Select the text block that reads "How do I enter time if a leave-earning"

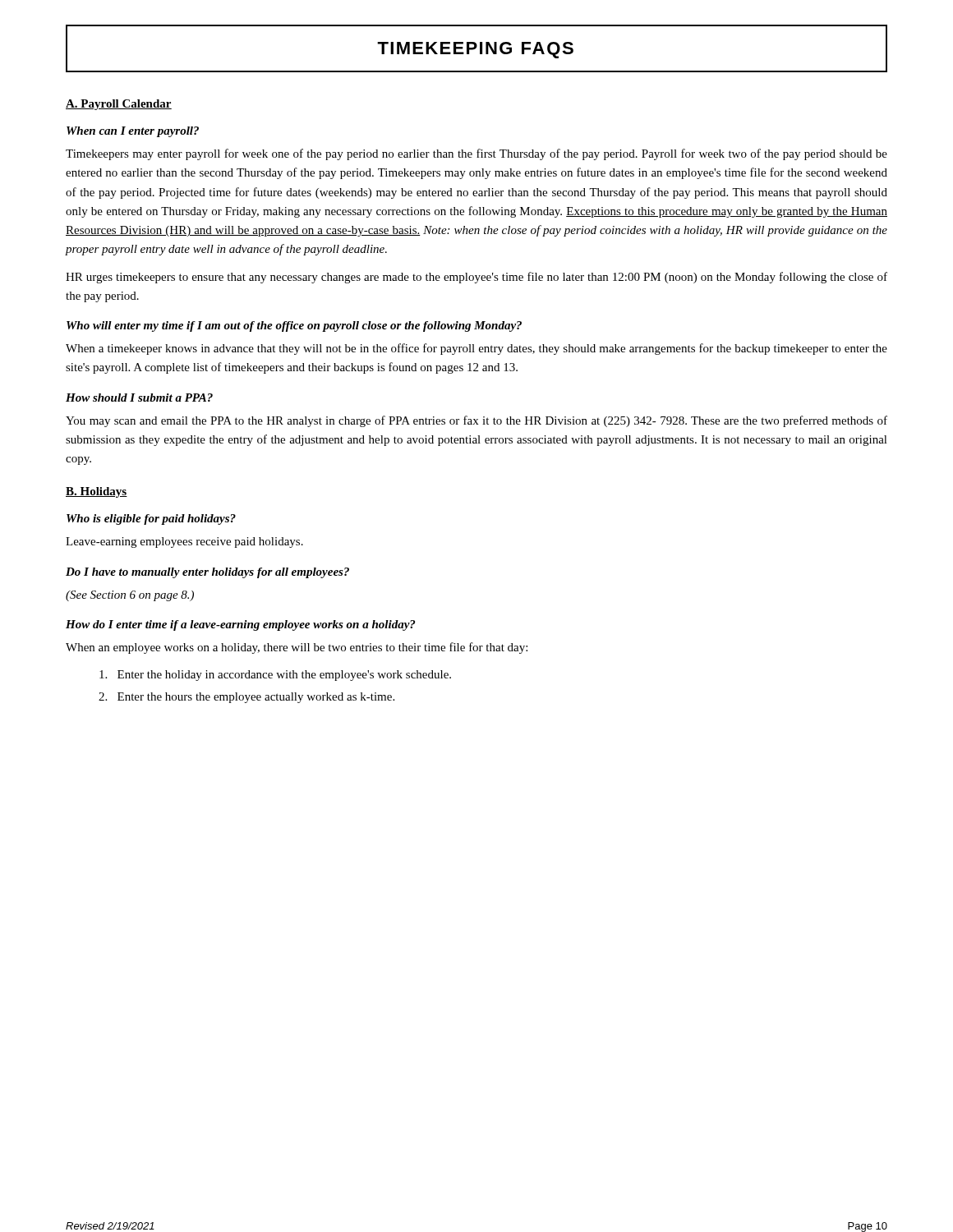point(241,624)
